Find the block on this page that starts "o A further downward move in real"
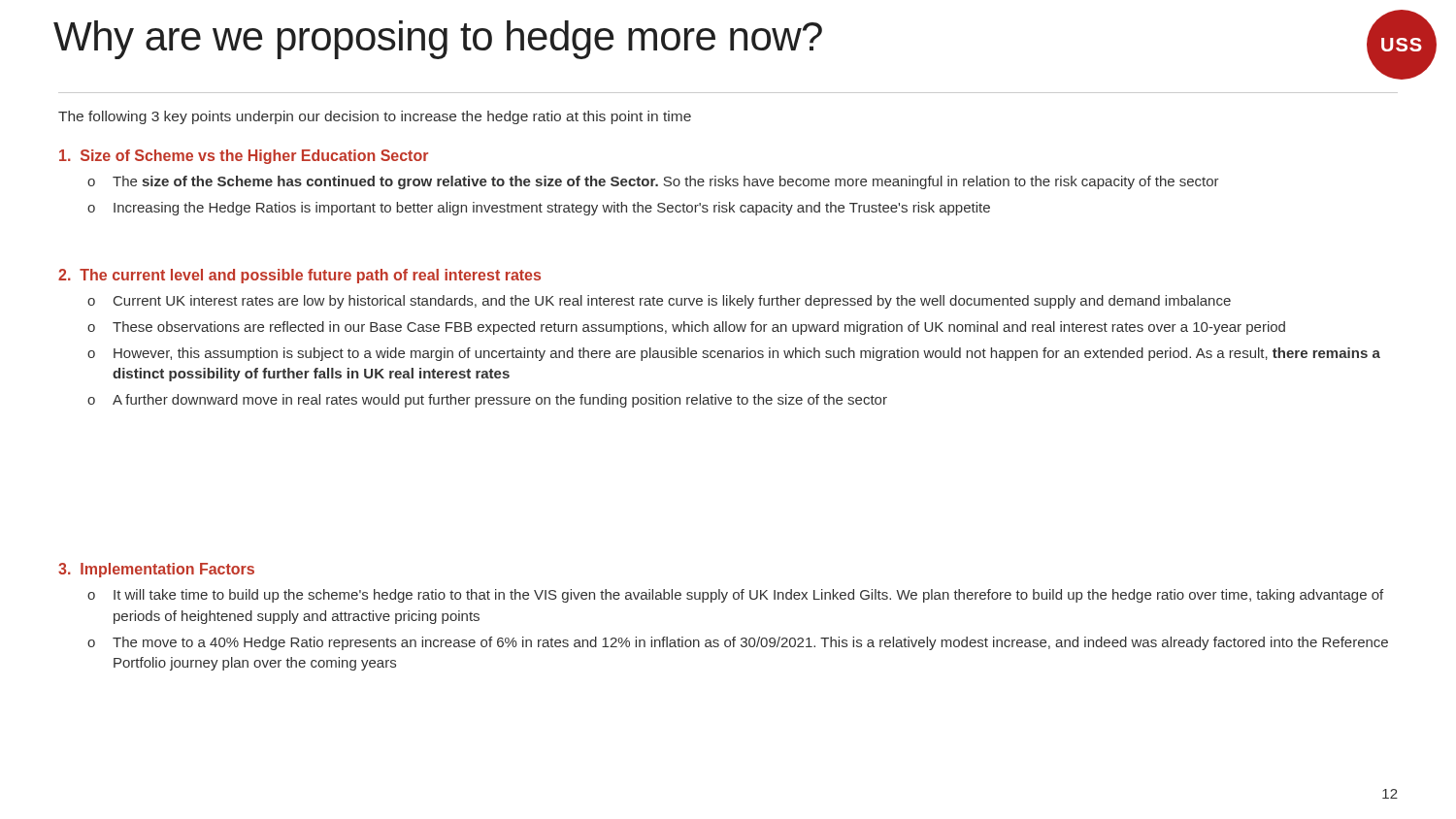The height and width of the screenshot is (819, 1456). pyautogui.click(x=743, y=400)
